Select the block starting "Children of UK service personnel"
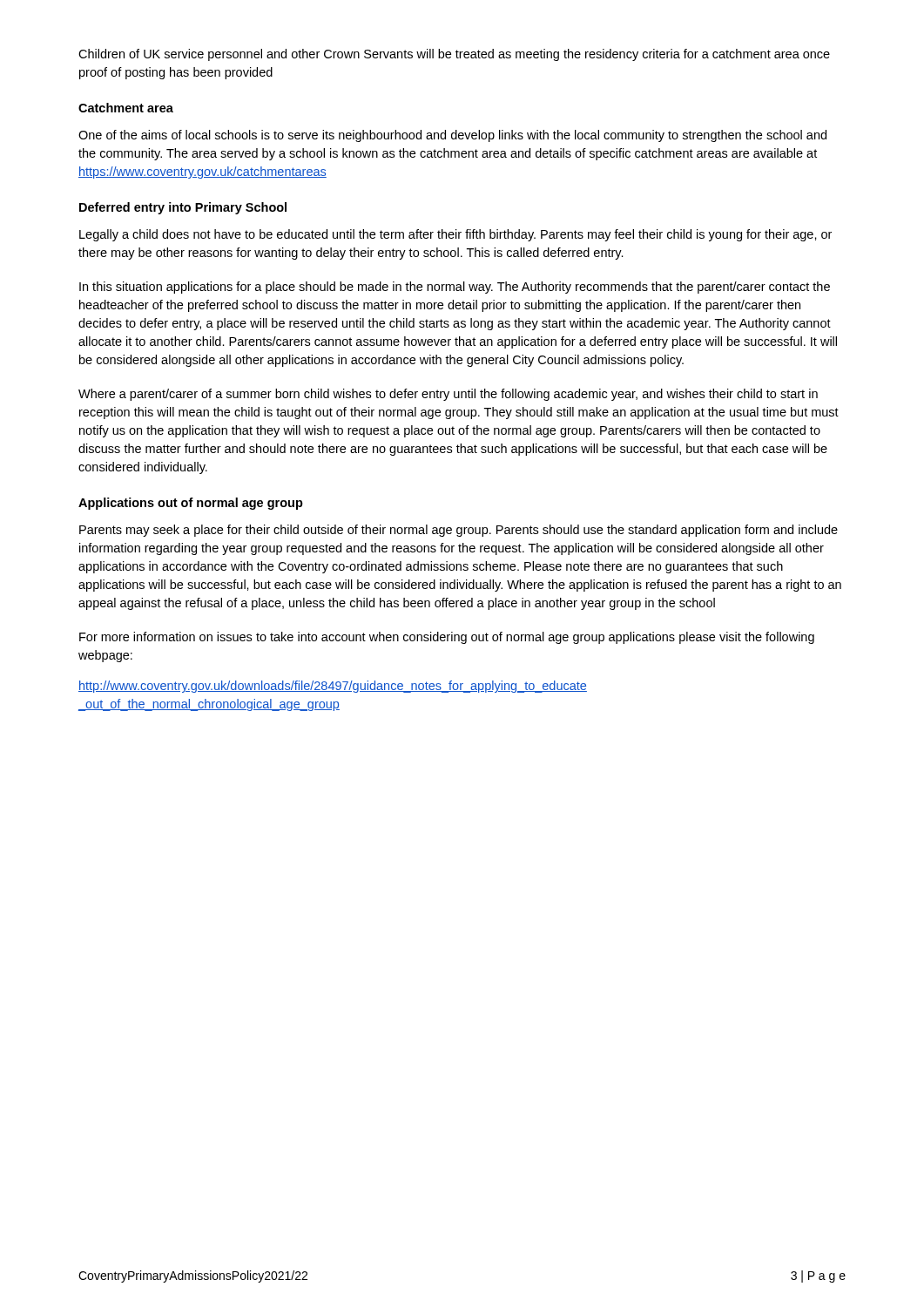924x1307 pixels. [x=454, y=63]
